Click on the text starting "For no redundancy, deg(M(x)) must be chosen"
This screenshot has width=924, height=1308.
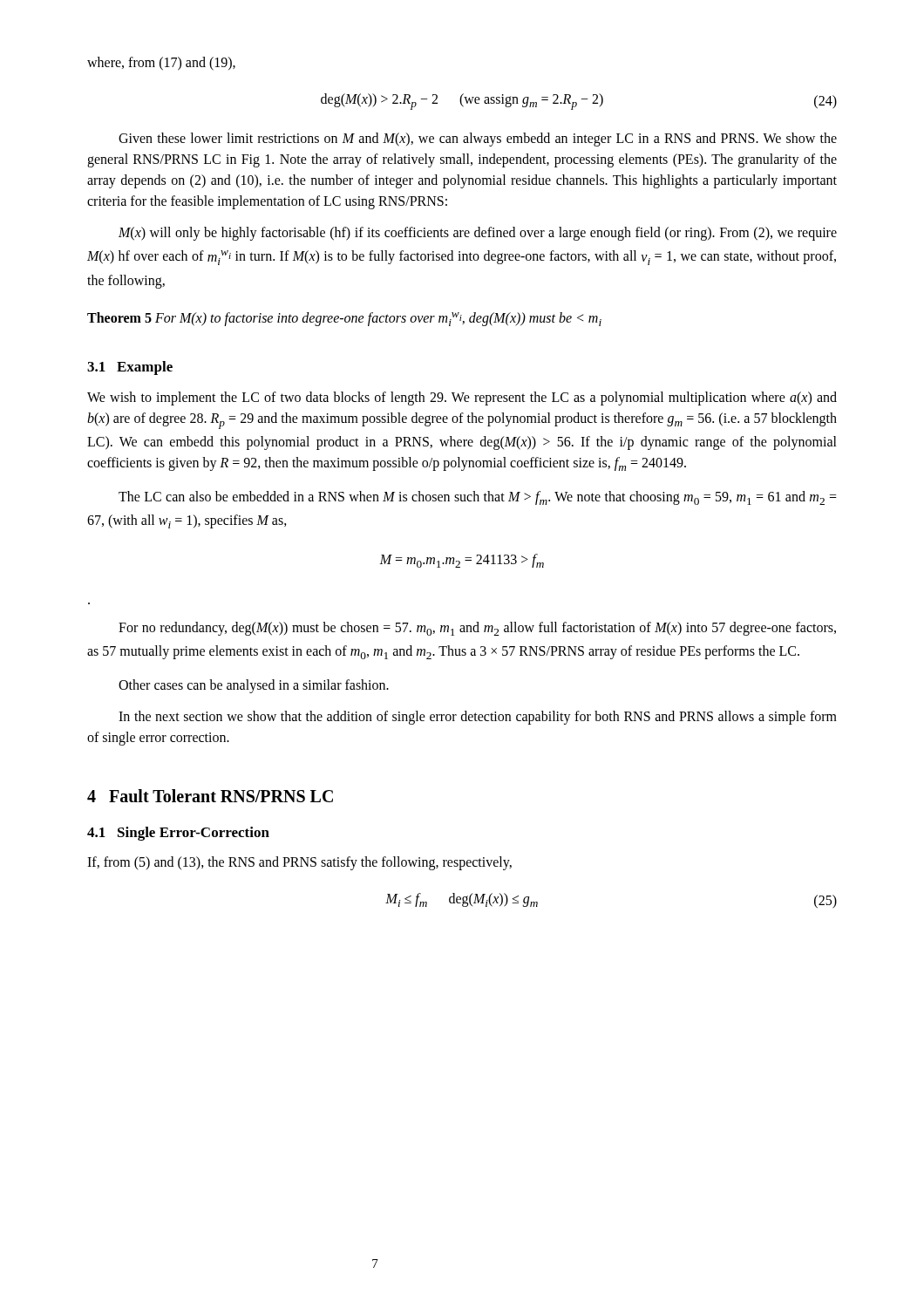coord(462,641)
